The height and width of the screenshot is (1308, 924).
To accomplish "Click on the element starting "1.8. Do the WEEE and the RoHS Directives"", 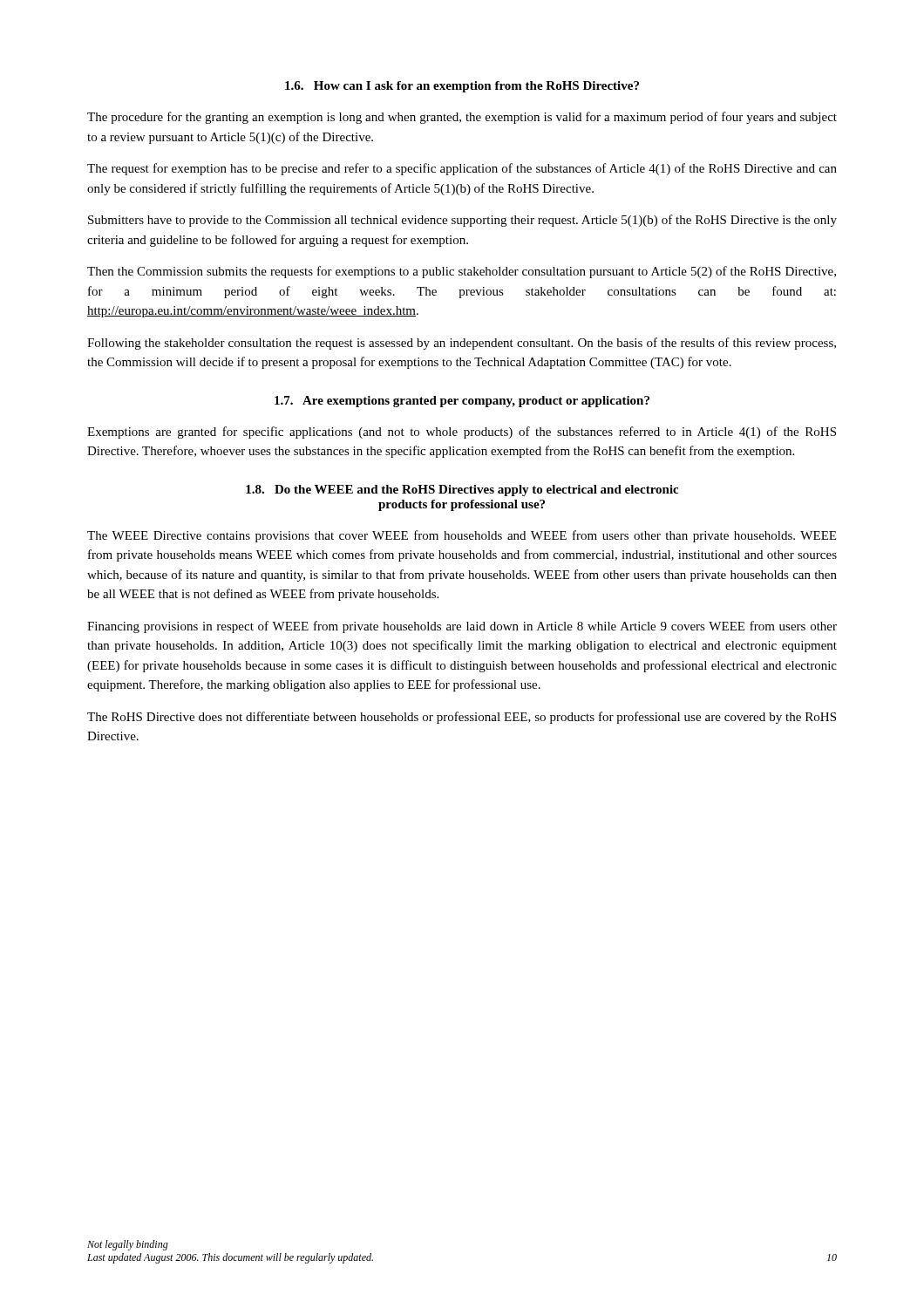I will [462, 496].
